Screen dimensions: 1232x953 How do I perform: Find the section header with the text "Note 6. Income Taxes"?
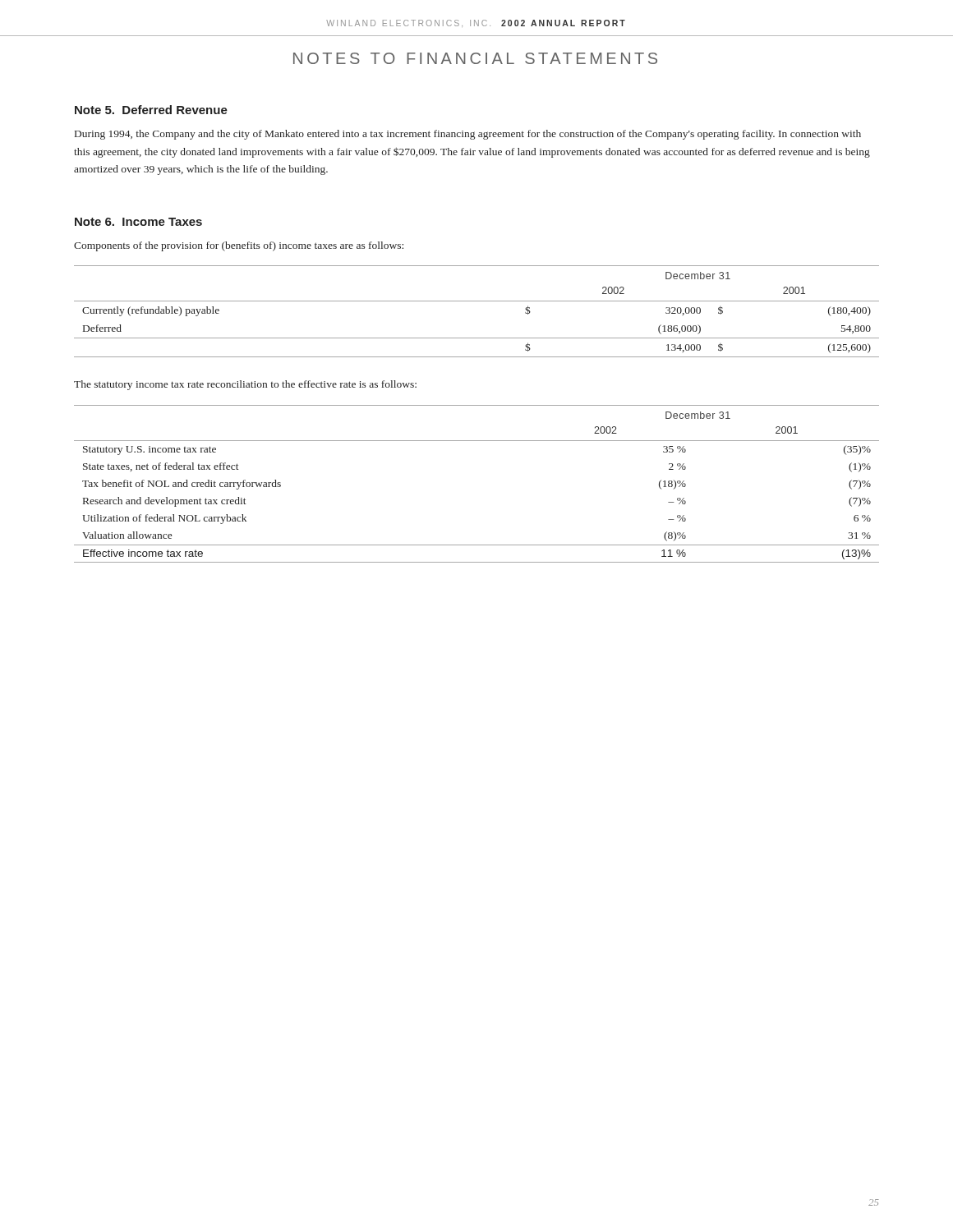[138, 221]
